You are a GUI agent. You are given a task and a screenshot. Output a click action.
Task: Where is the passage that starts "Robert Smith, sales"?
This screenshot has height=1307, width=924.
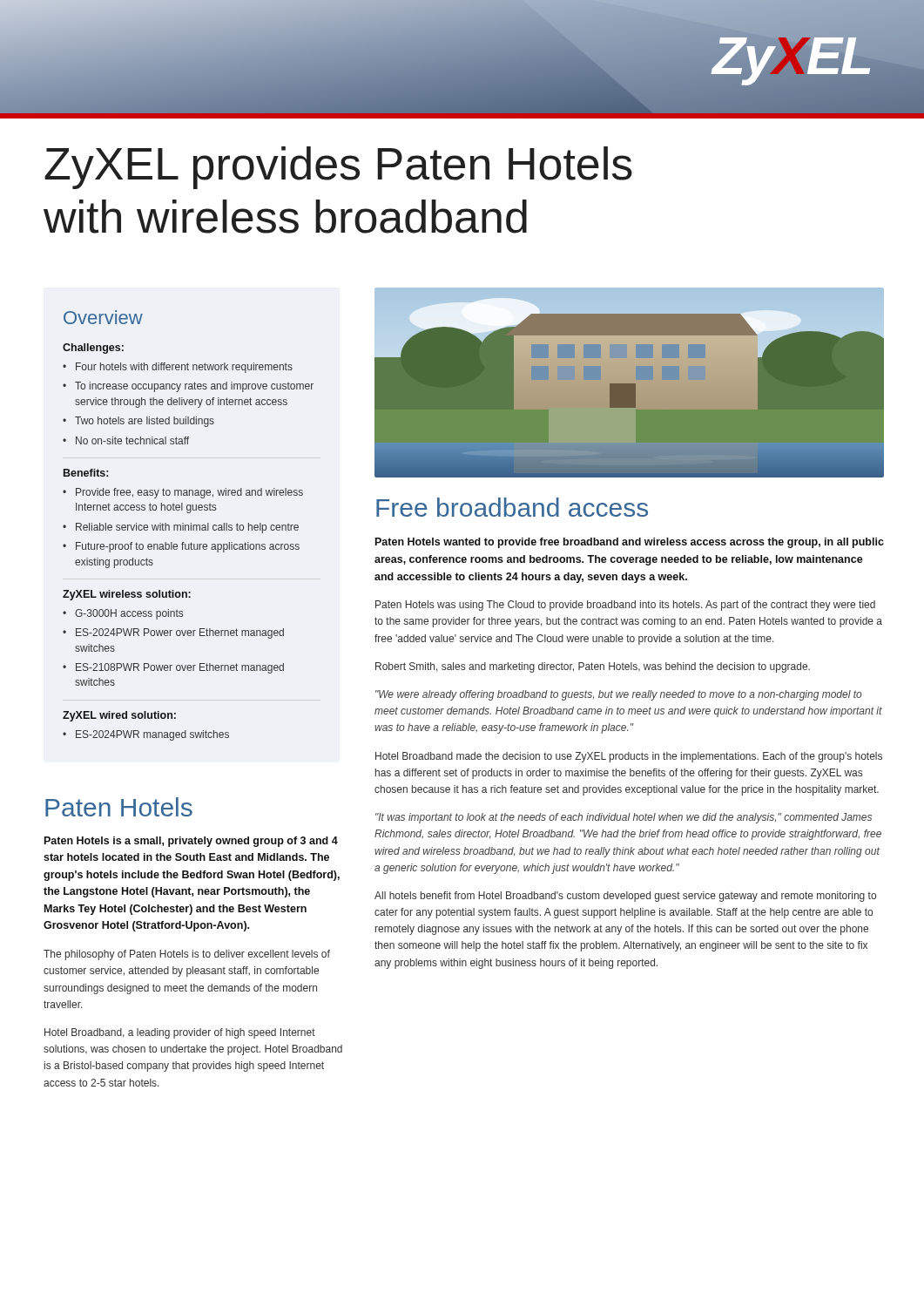pyautogui.click(x=593, y=666)
